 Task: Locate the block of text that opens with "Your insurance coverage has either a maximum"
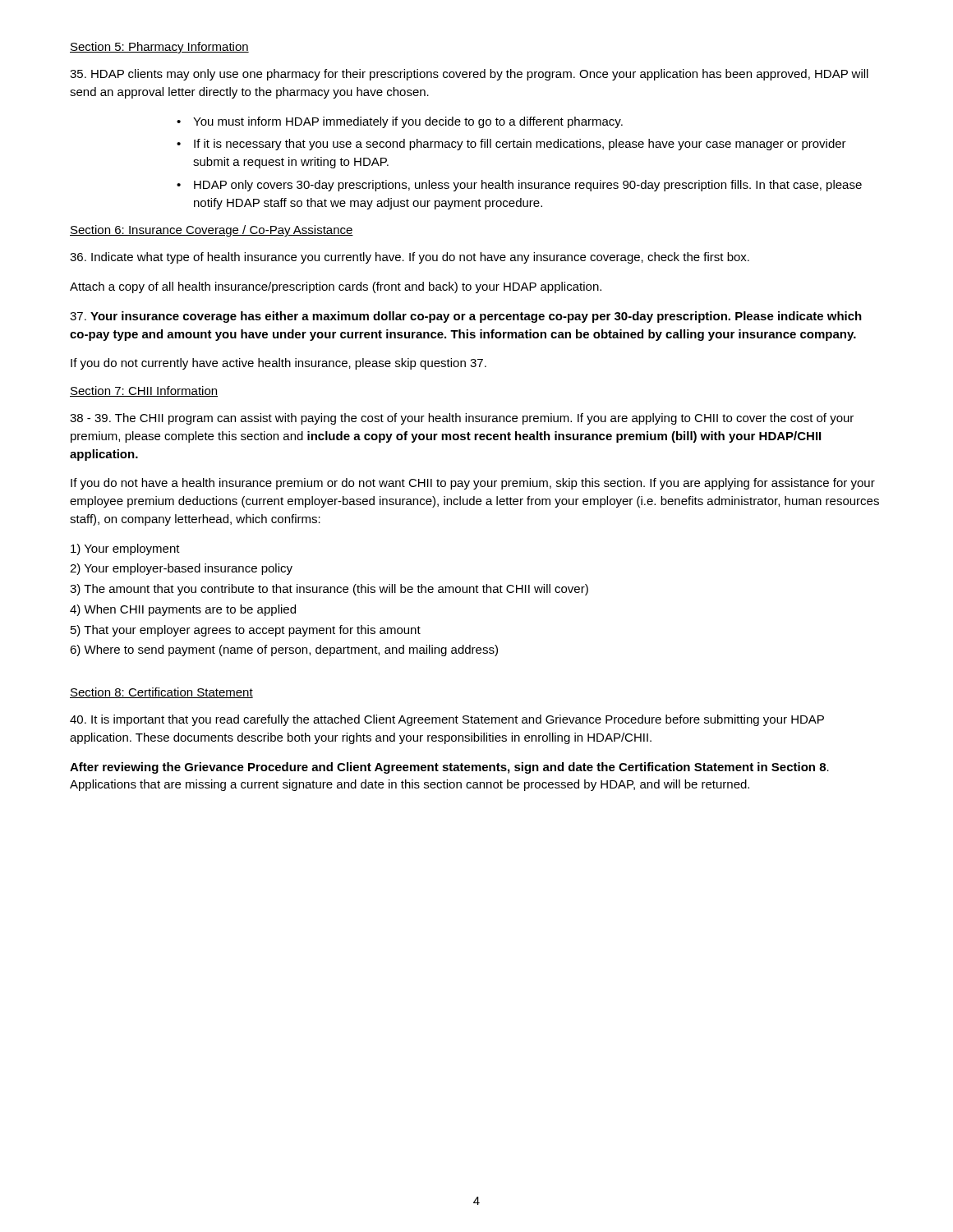pos(466,325)
